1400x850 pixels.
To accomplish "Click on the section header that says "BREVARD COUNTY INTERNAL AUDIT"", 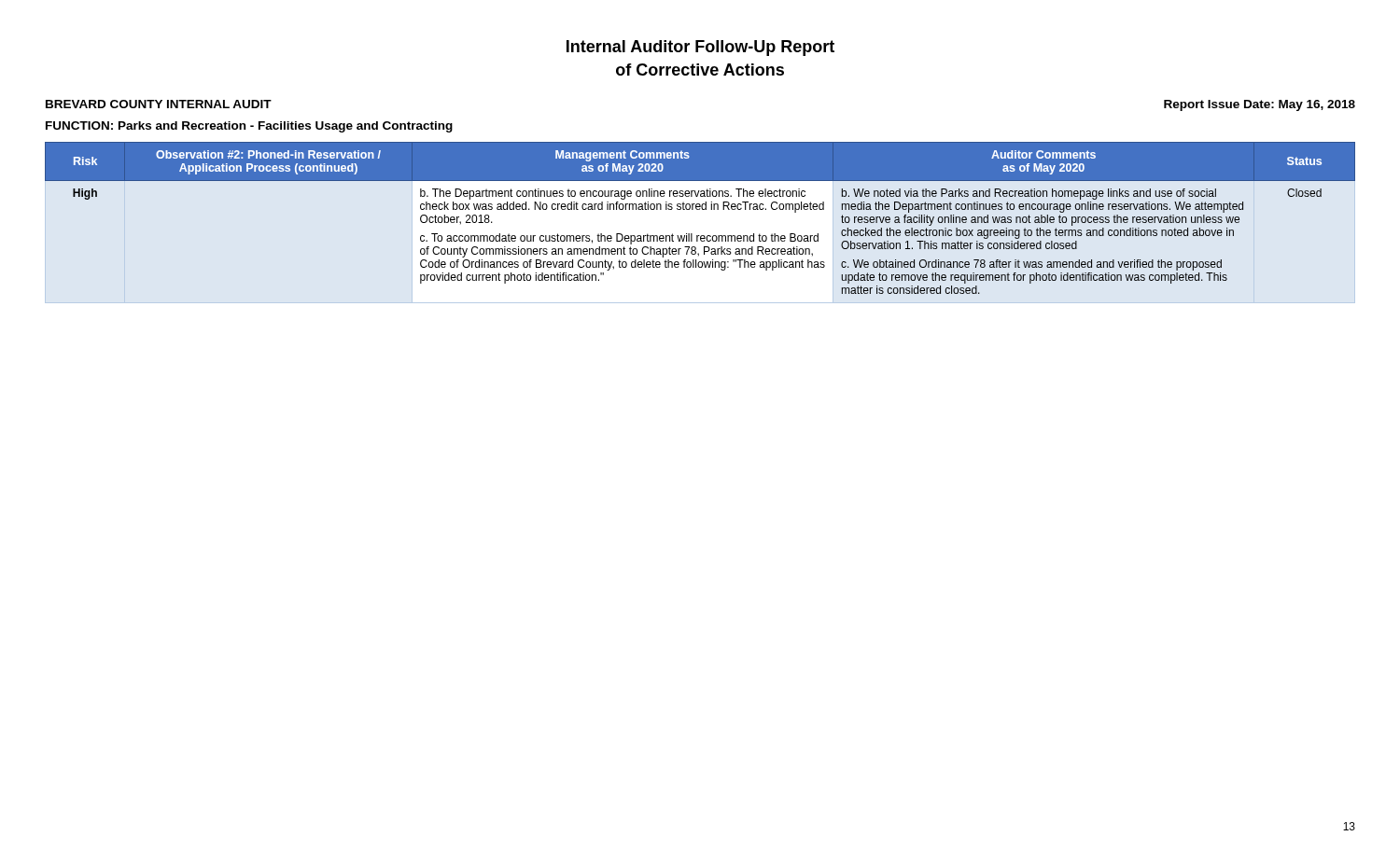I will click(x=158, y=104).
